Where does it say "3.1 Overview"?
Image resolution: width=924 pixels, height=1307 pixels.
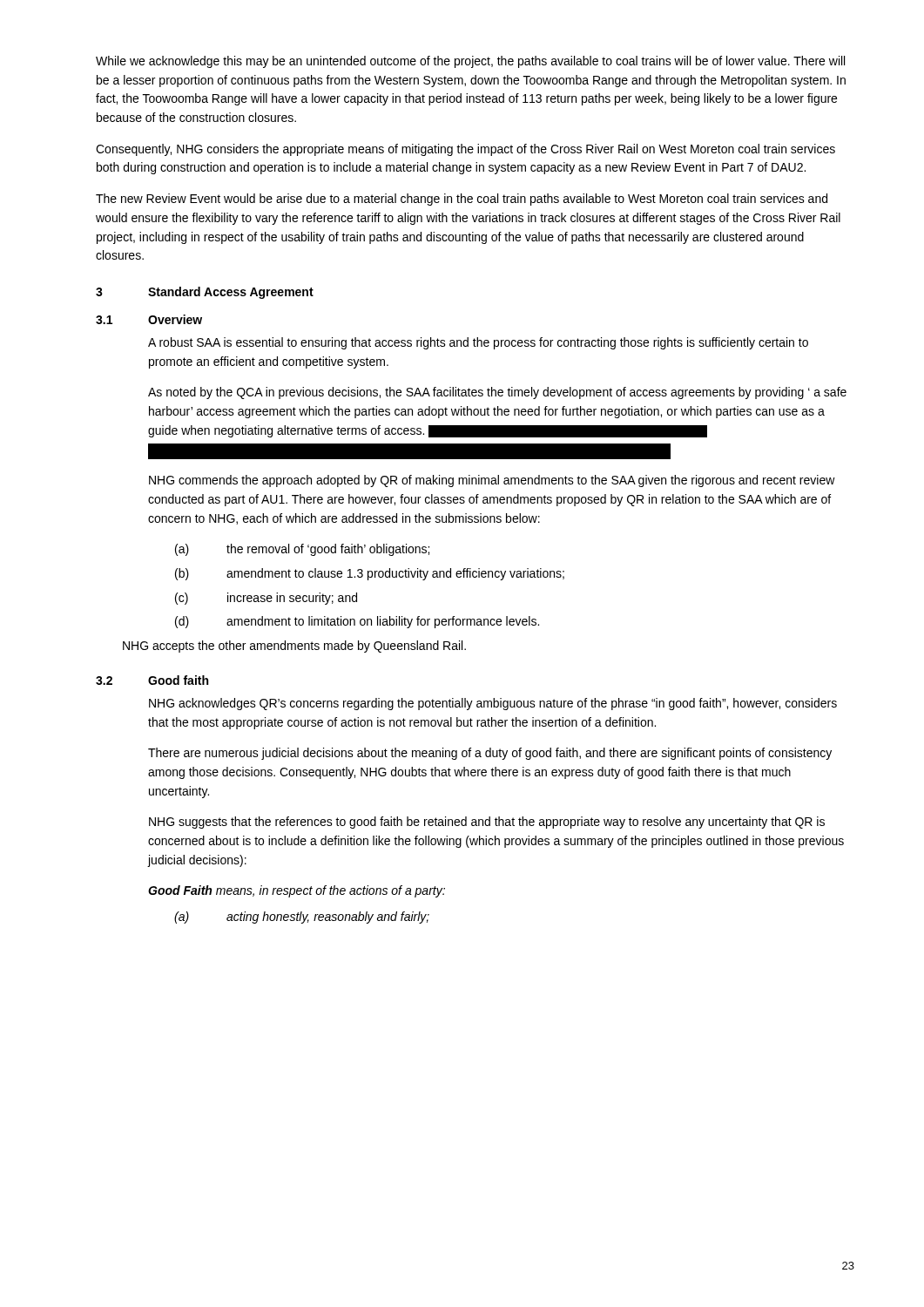tap(149, 320)
